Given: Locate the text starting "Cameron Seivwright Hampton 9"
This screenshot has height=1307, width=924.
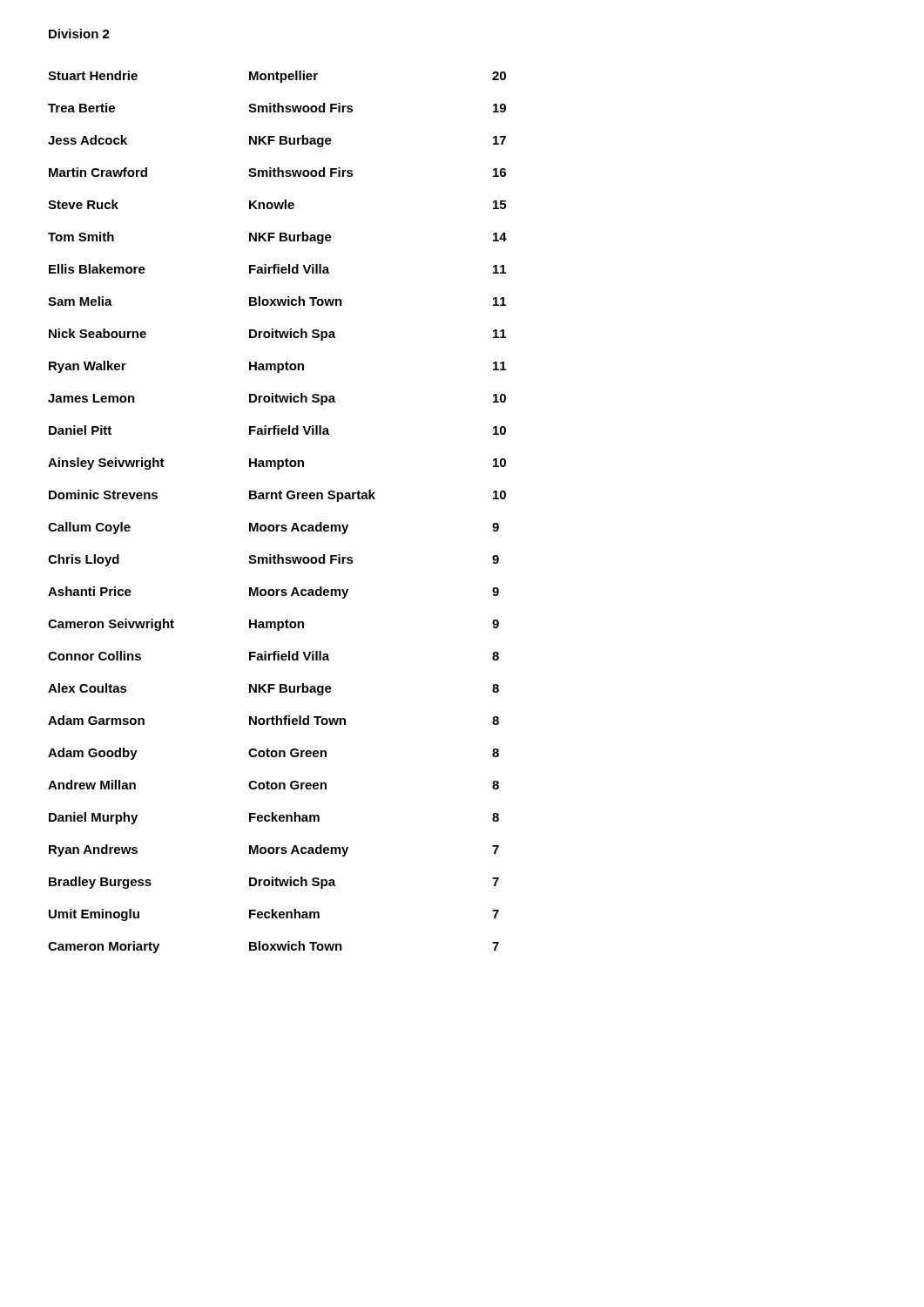Looking at the screenshot, I should click(305, 623).
